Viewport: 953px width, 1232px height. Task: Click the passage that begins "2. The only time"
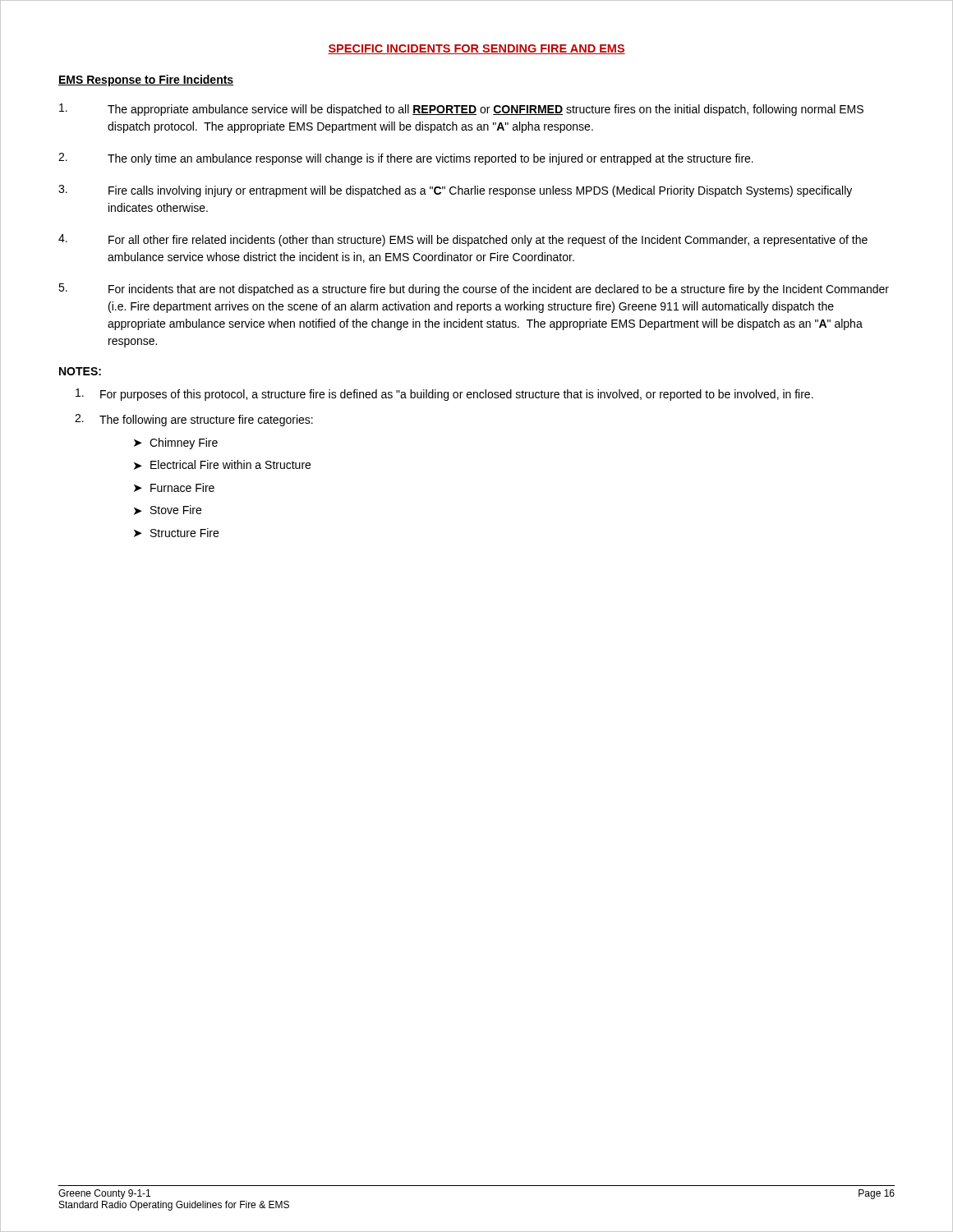click(x=476, y=159)
